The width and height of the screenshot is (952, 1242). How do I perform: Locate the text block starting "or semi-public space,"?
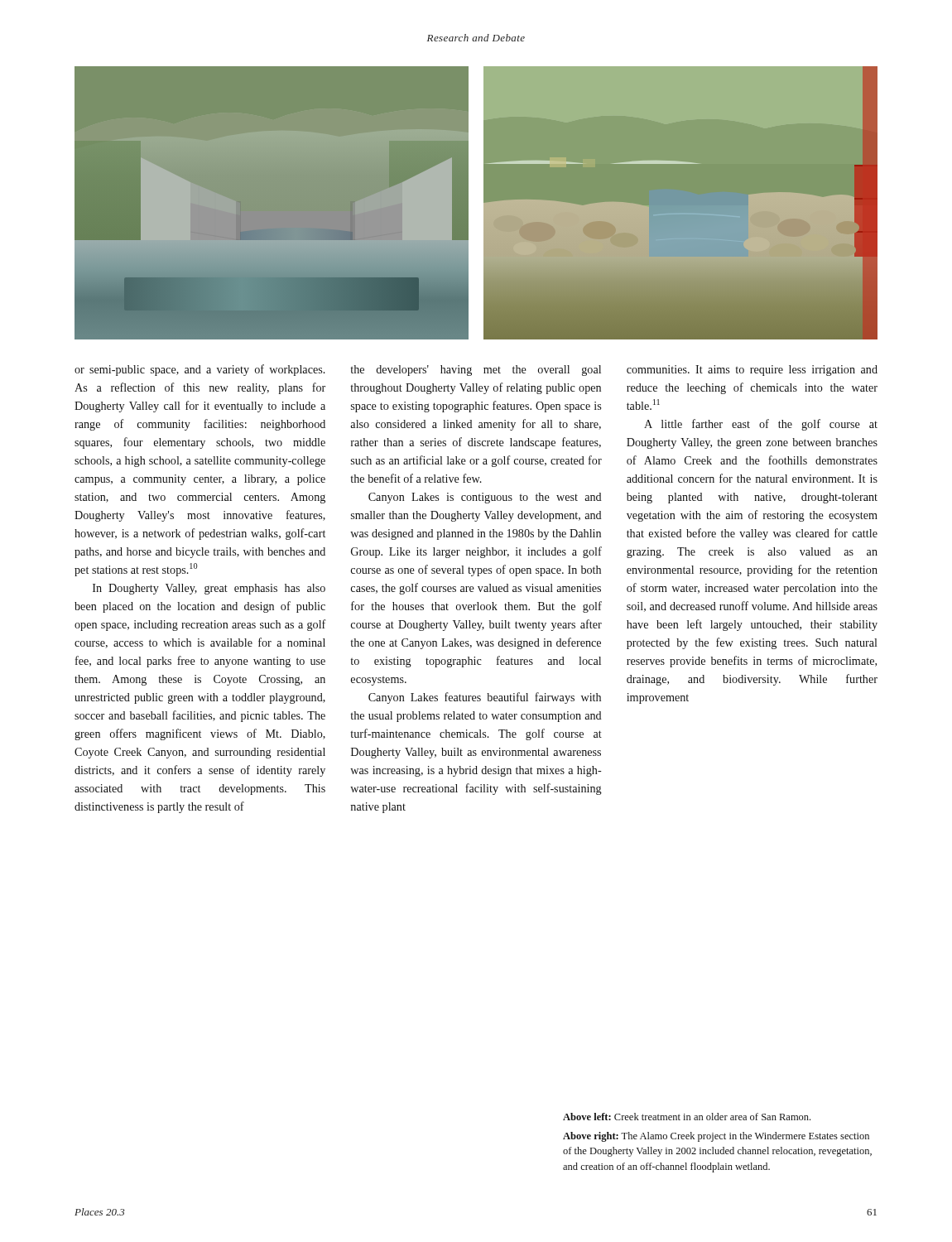point(200,588)
